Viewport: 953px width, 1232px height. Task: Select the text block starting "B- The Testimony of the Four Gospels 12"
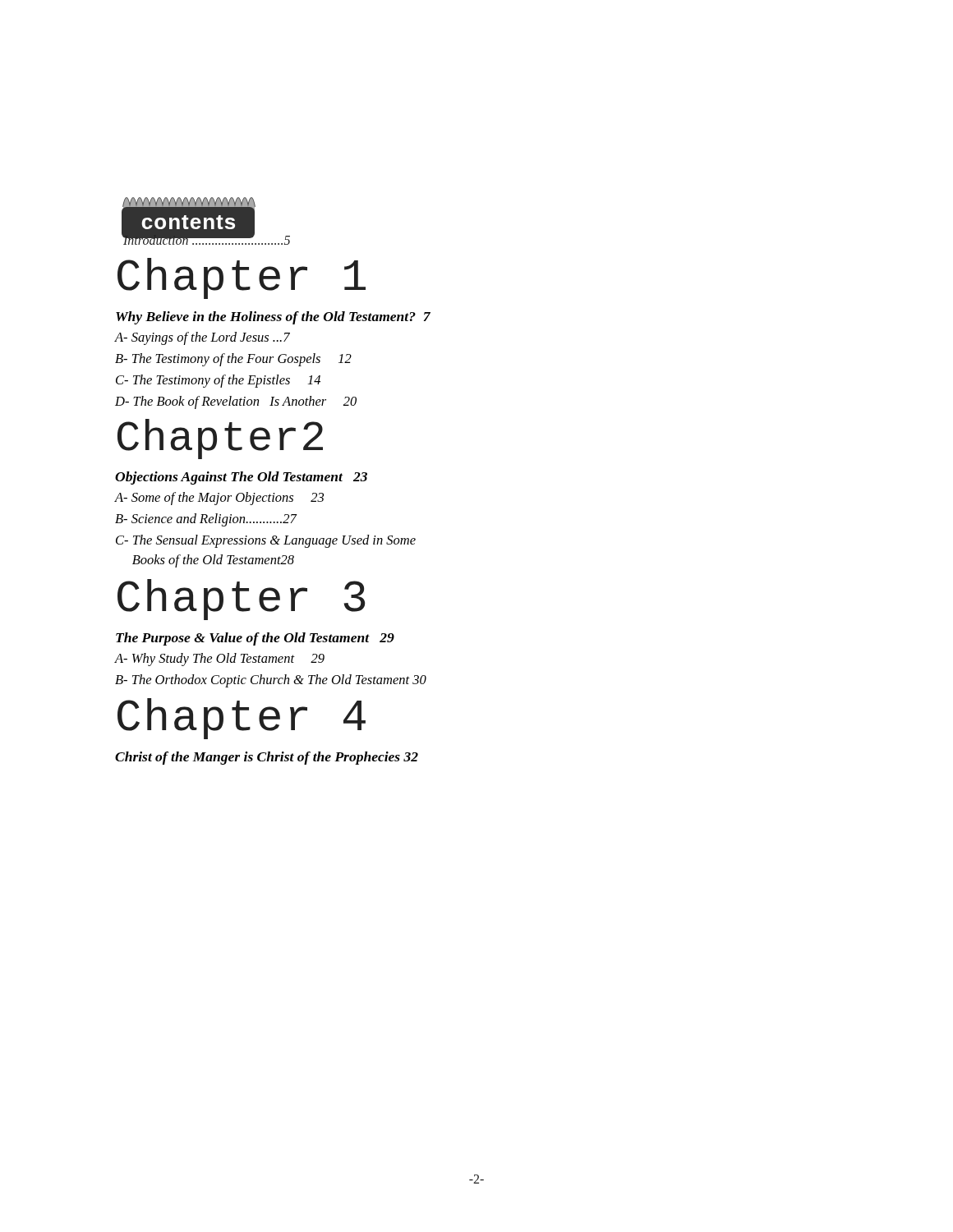click(233, 358)
